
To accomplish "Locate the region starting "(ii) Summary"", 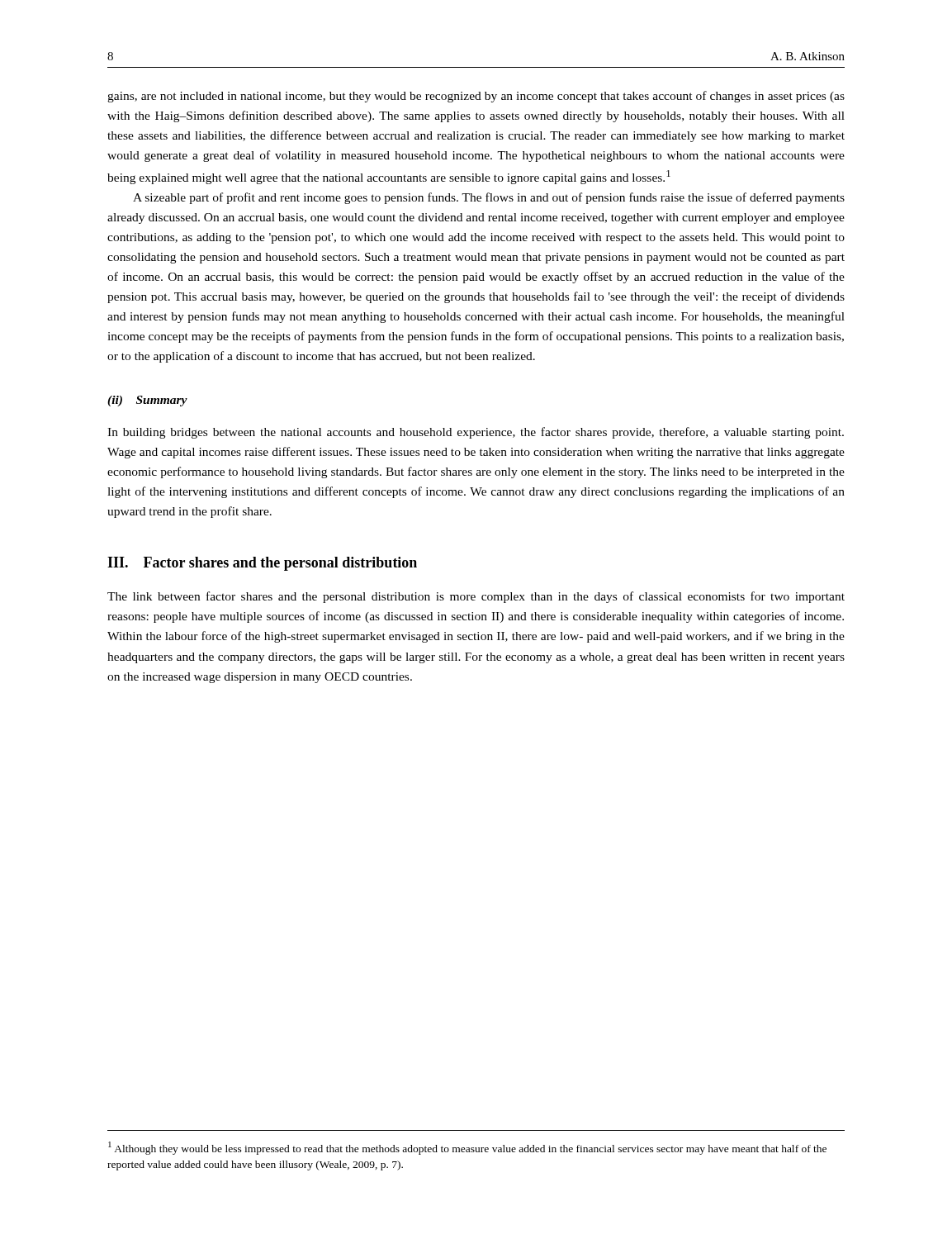I will (147, 400).
